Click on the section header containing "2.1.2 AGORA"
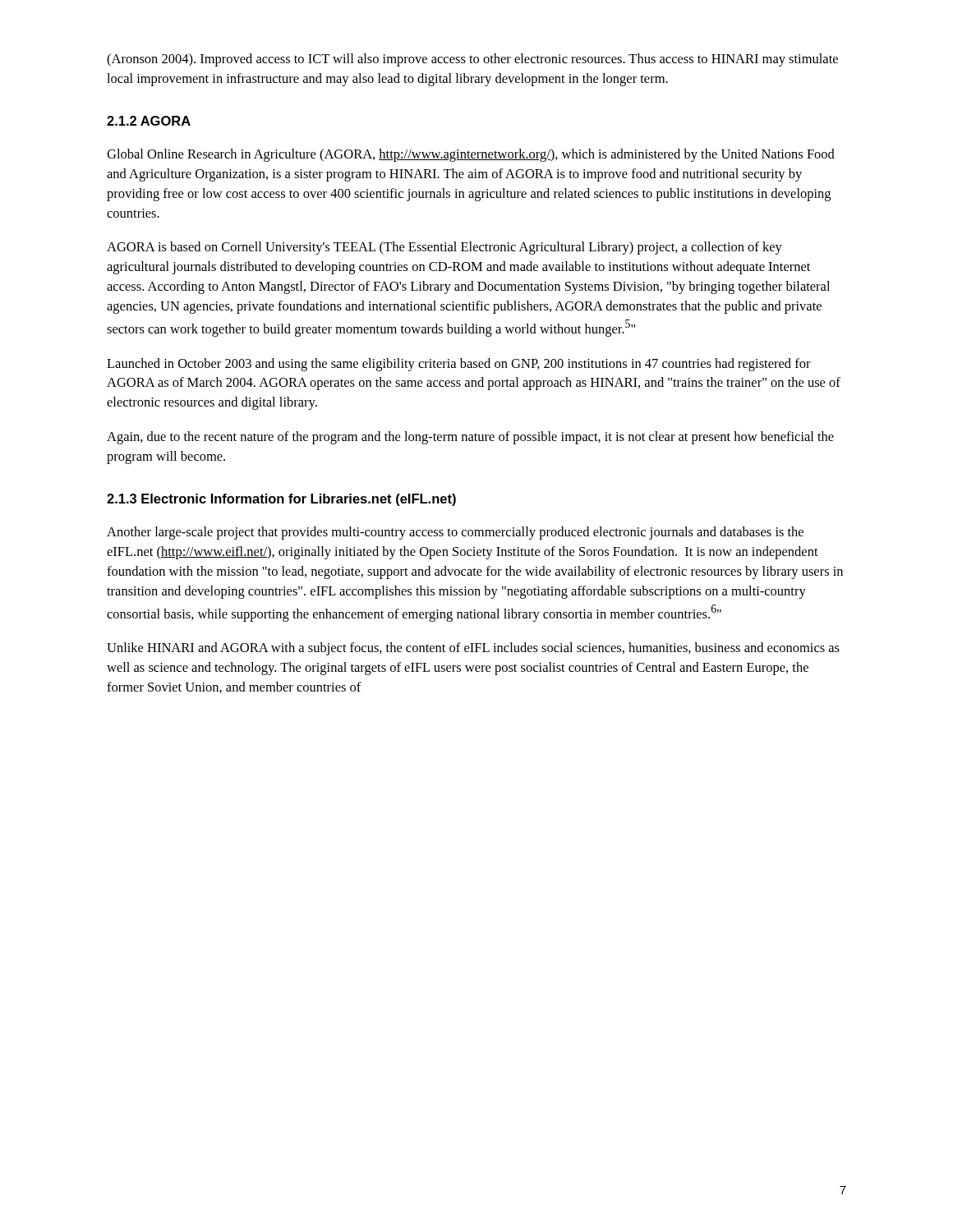 click(149, 121)
